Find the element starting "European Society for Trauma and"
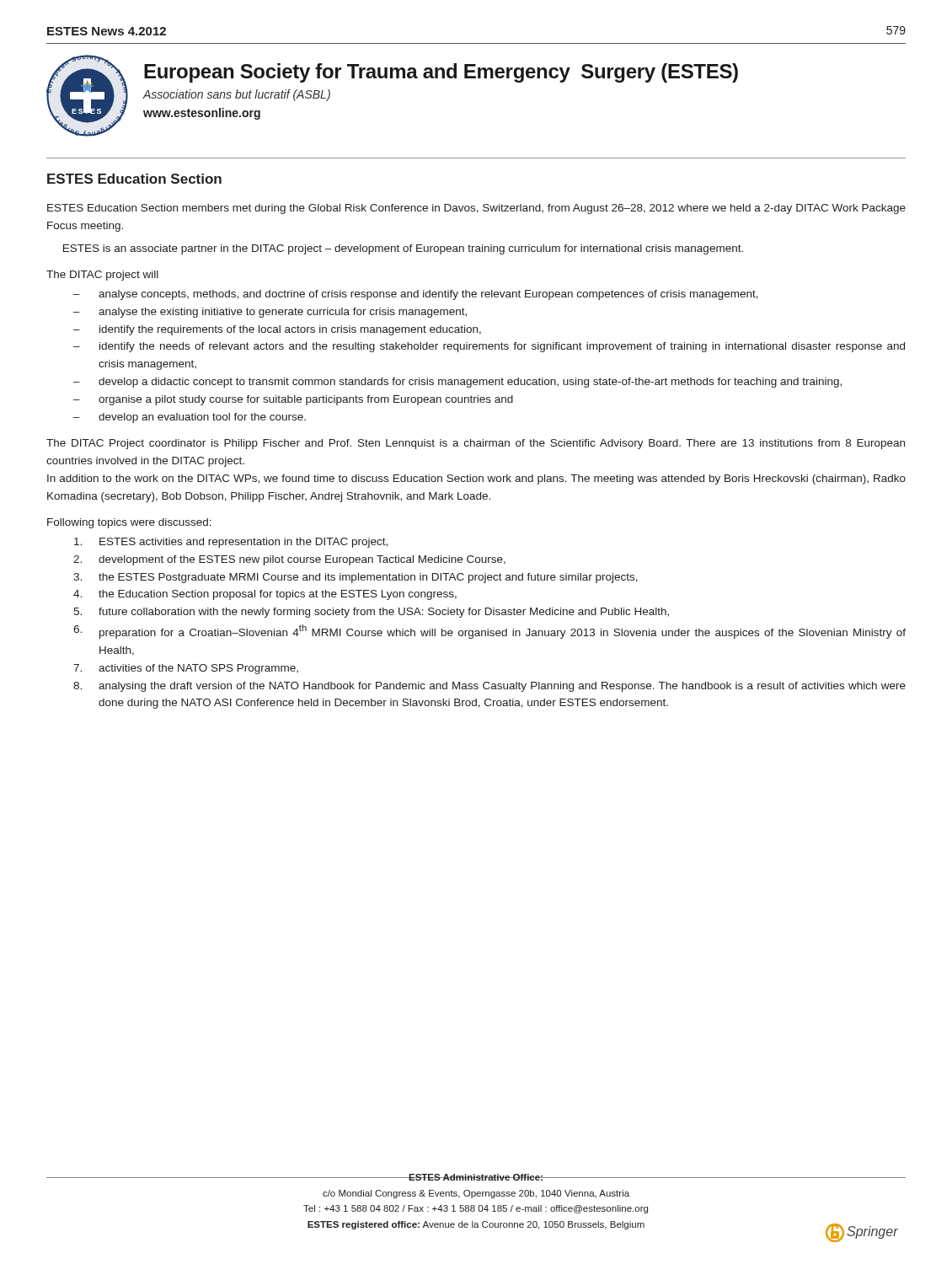The image size is (952, 1264). tap(441, 71)
